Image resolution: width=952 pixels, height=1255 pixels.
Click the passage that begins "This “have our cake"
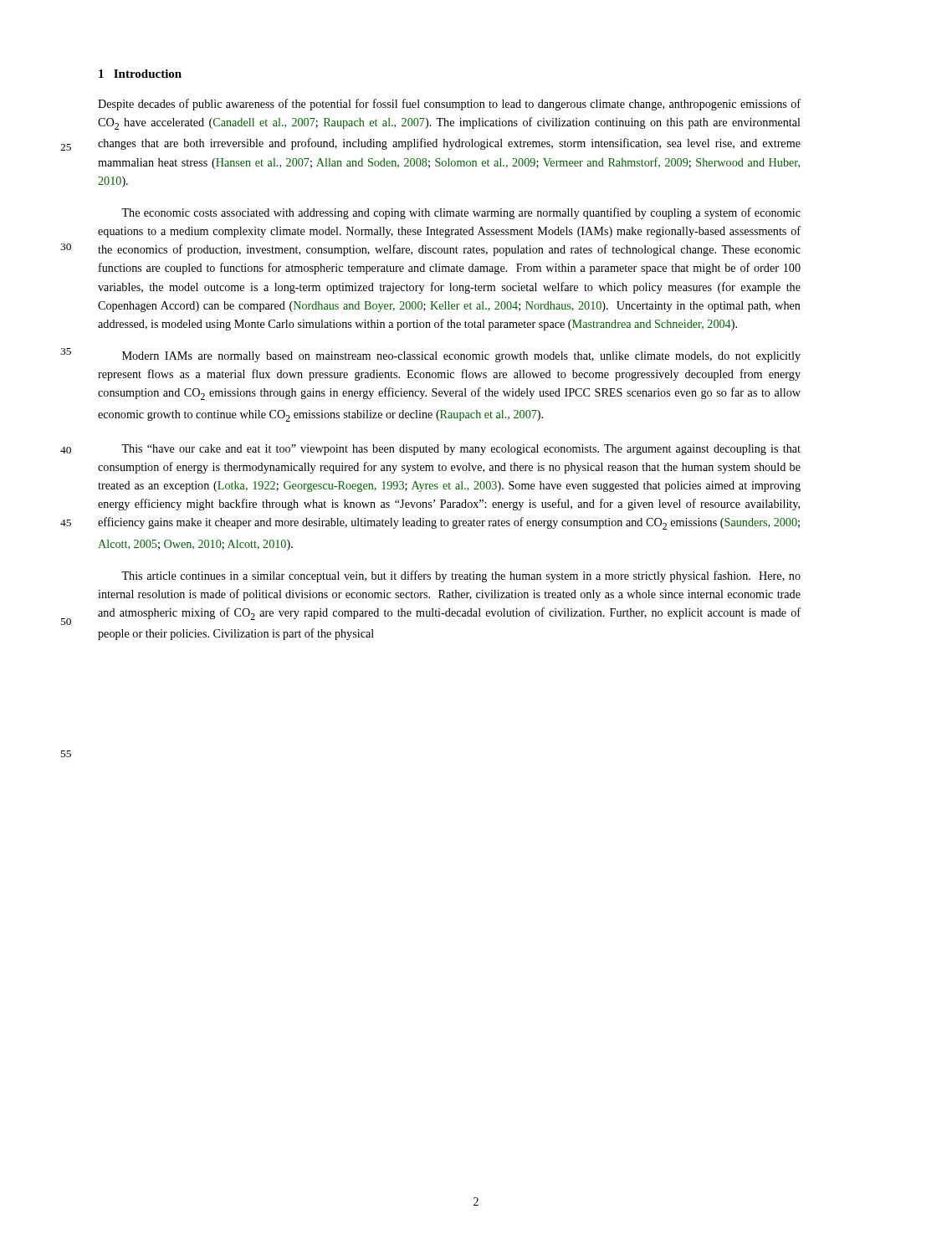tap(449, 496)
